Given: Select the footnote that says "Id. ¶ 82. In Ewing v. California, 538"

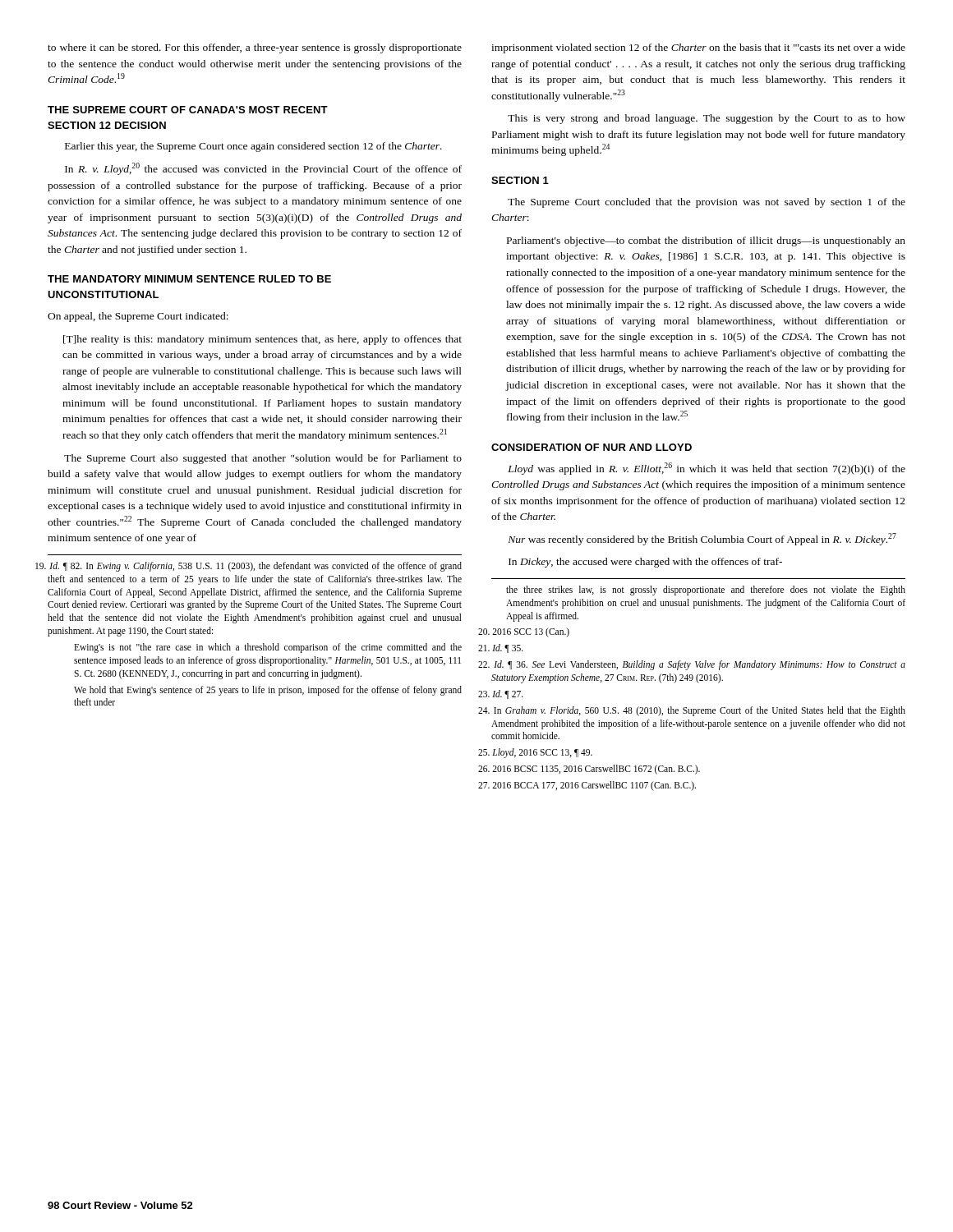Looking at the screenshot, I should (x=255, y=635).
